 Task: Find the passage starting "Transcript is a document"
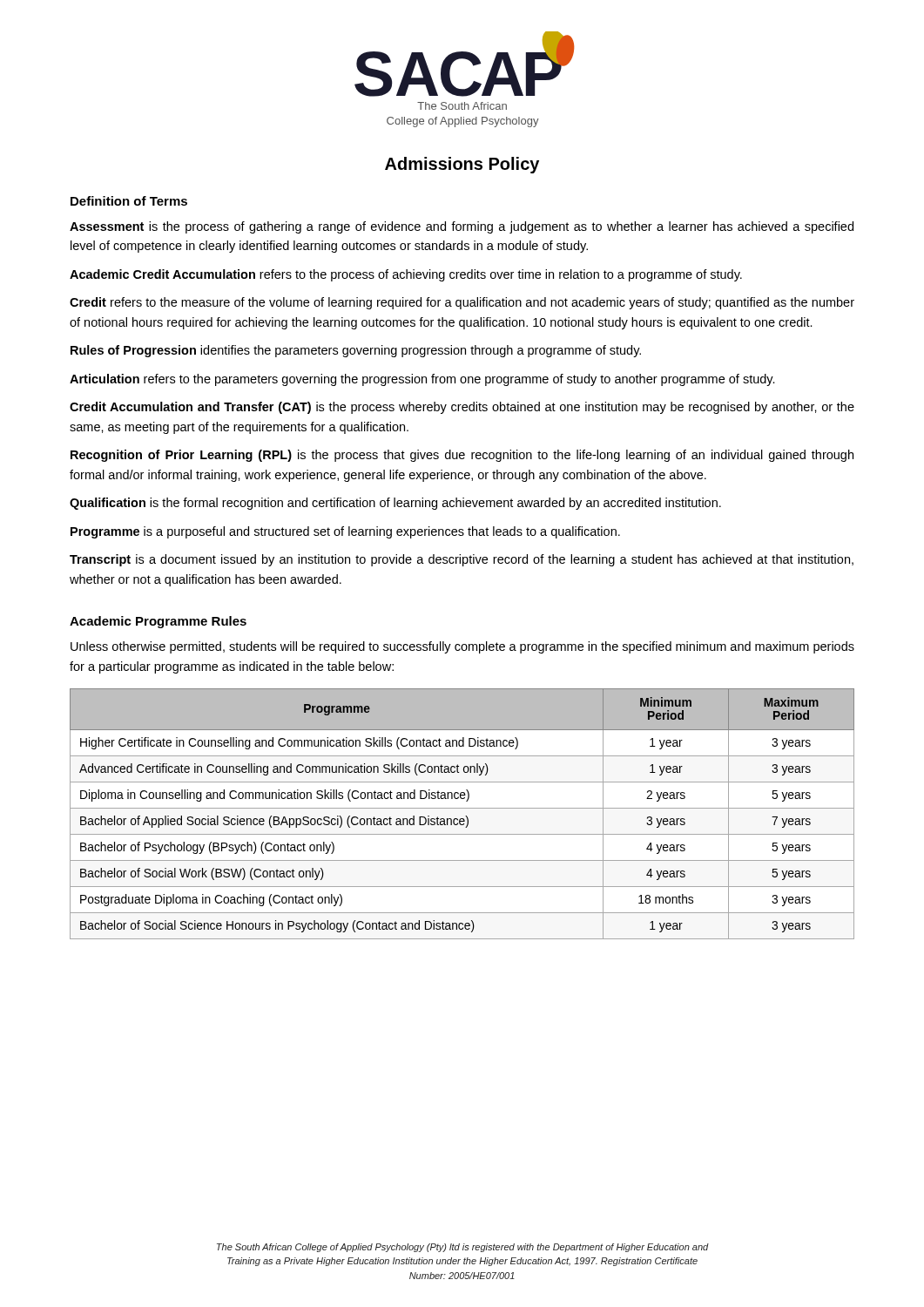462,569
